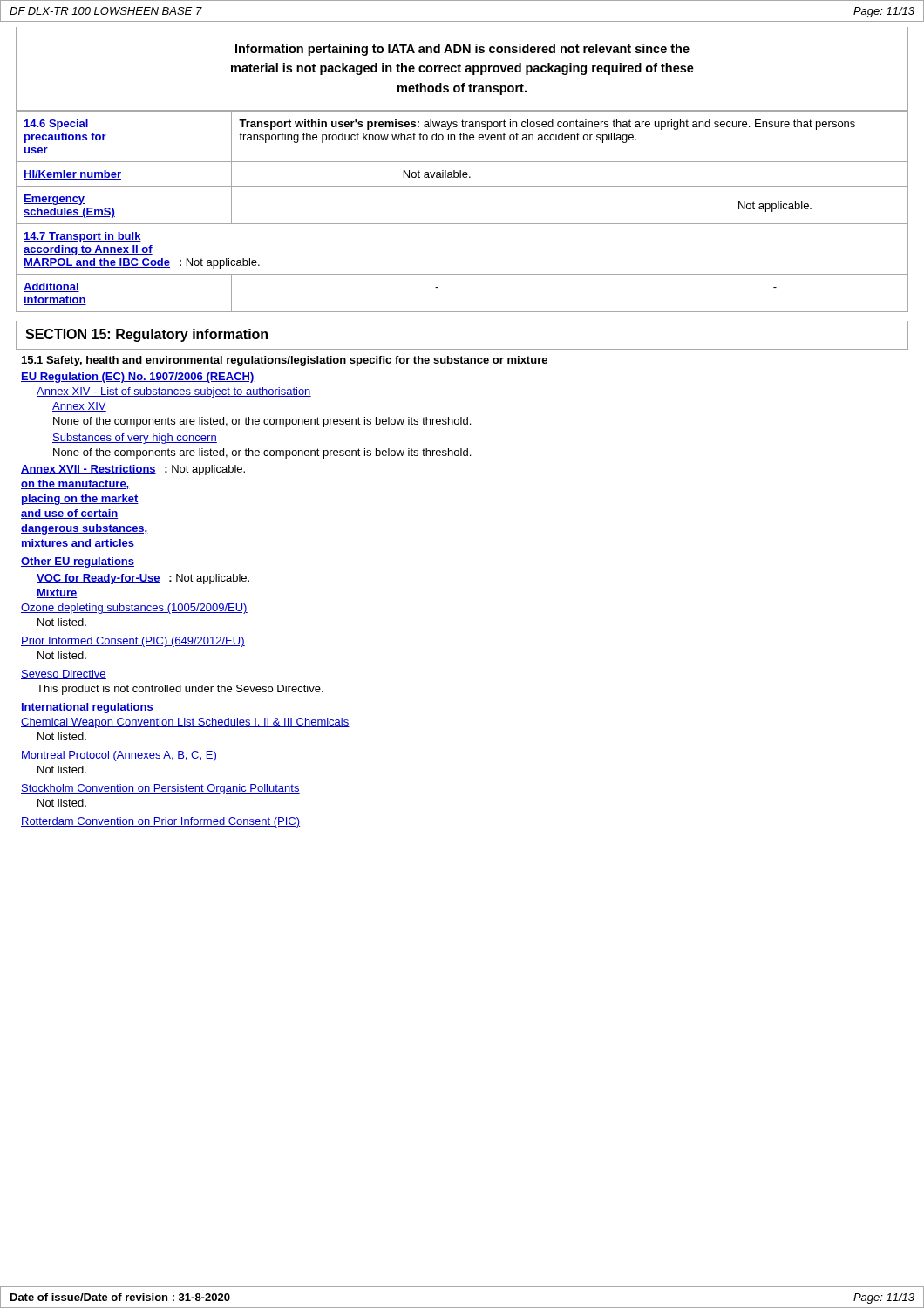Click on the block starting "EU Regulation (EC) No. 1907/2006 (REACH)"
The image size is (924, 1308).
point(137,377)
